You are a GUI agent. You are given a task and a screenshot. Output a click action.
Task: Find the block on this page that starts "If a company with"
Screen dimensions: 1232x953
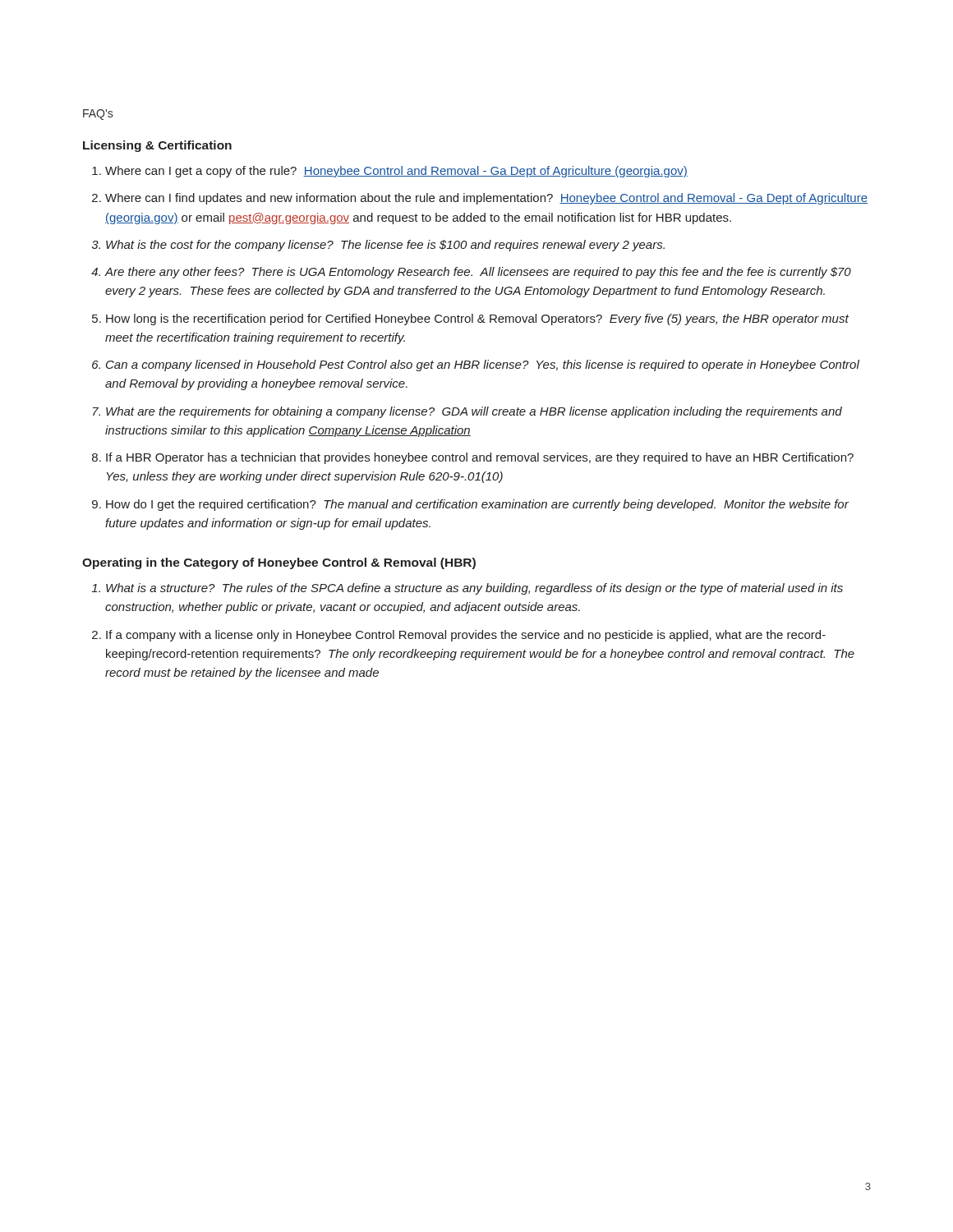point(480,653)
